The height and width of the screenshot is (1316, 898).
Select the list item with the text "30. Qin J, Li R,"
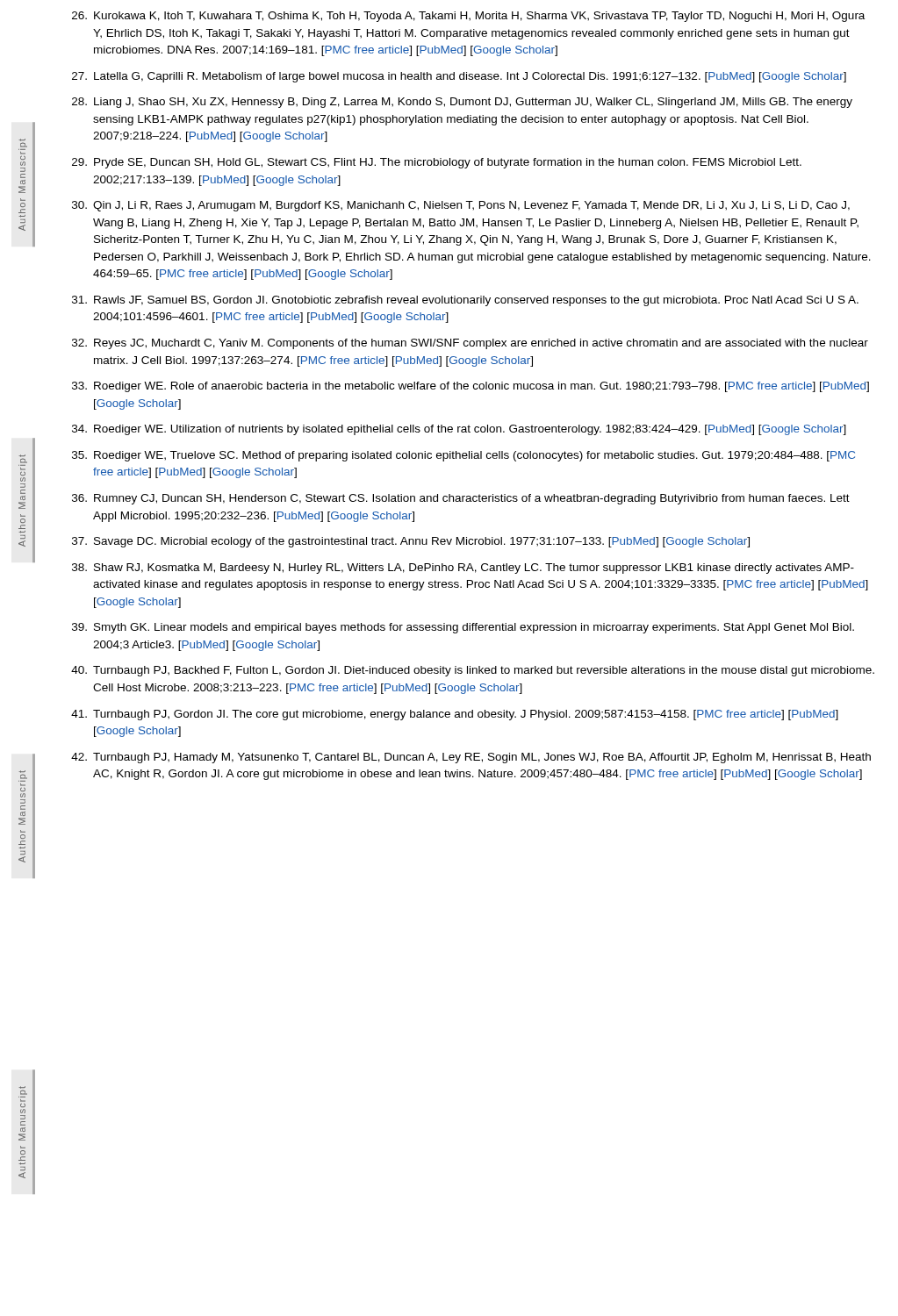(465, 240)
